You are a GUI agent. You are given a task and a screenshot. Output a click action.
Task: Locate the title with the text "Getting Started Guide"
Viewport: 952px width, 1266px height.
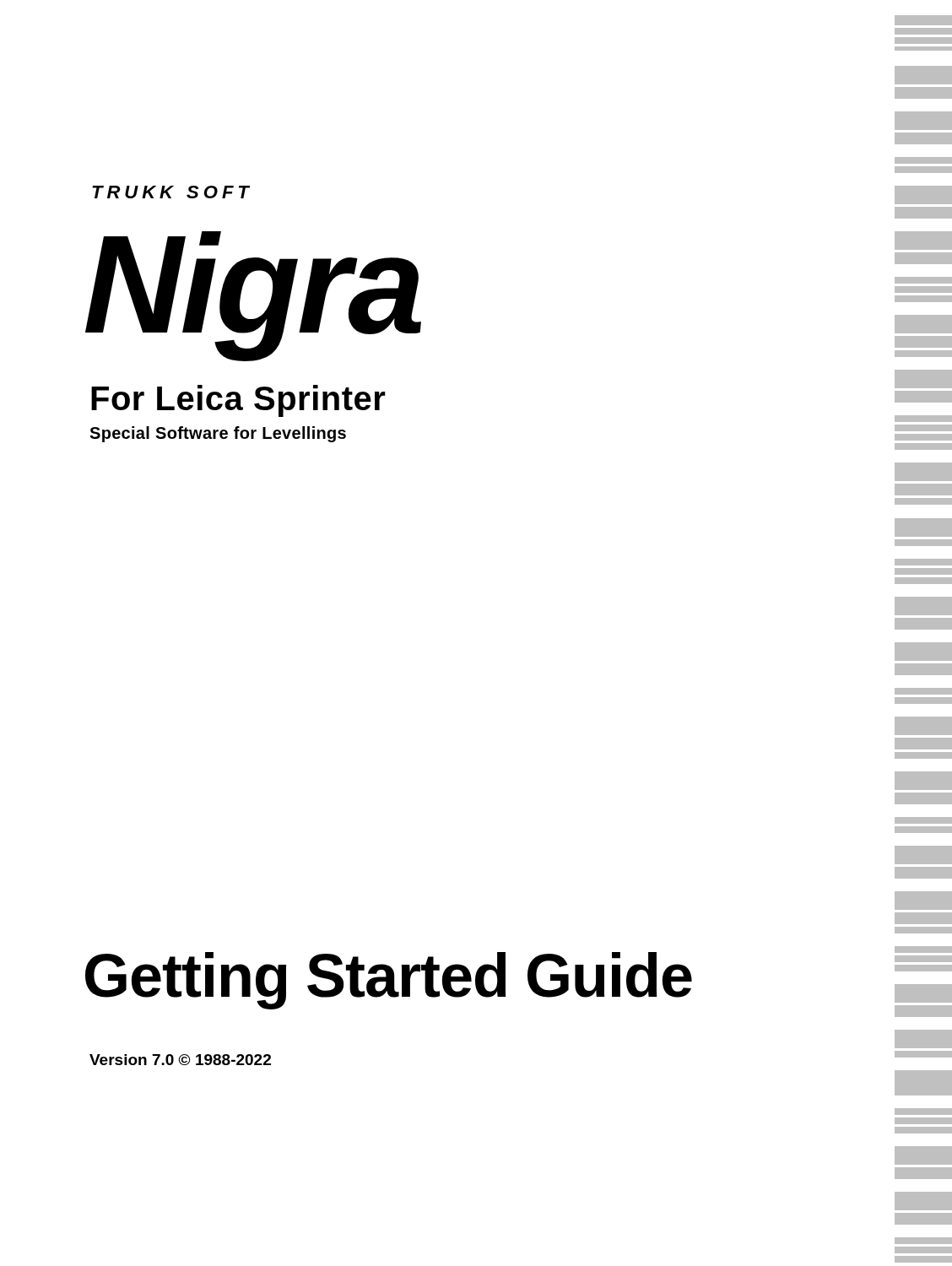pyautogui.click(x=388, y=976)
